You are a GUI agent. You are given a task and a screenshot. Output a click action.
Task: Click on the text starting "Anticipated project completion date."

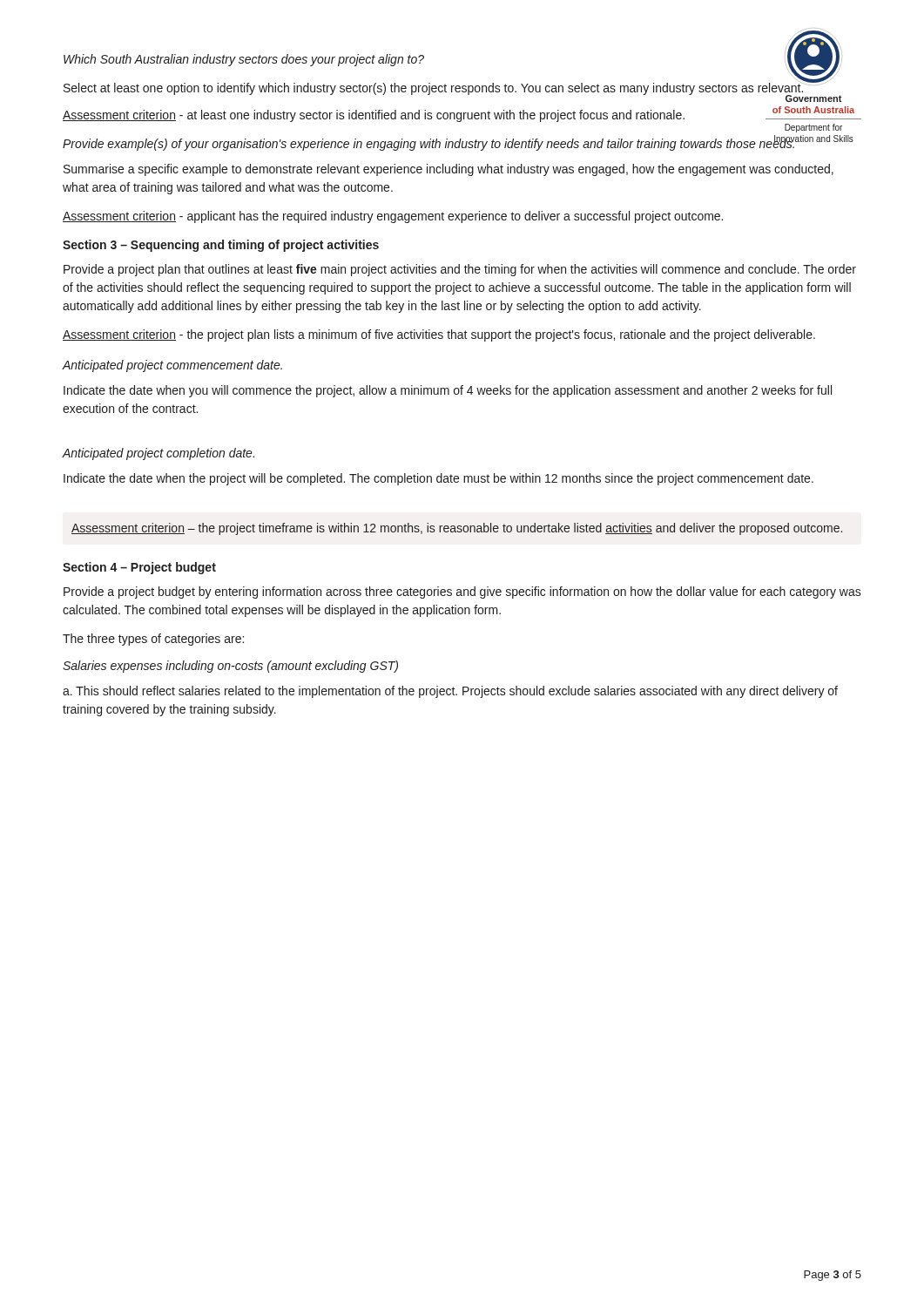click(159, 453)
